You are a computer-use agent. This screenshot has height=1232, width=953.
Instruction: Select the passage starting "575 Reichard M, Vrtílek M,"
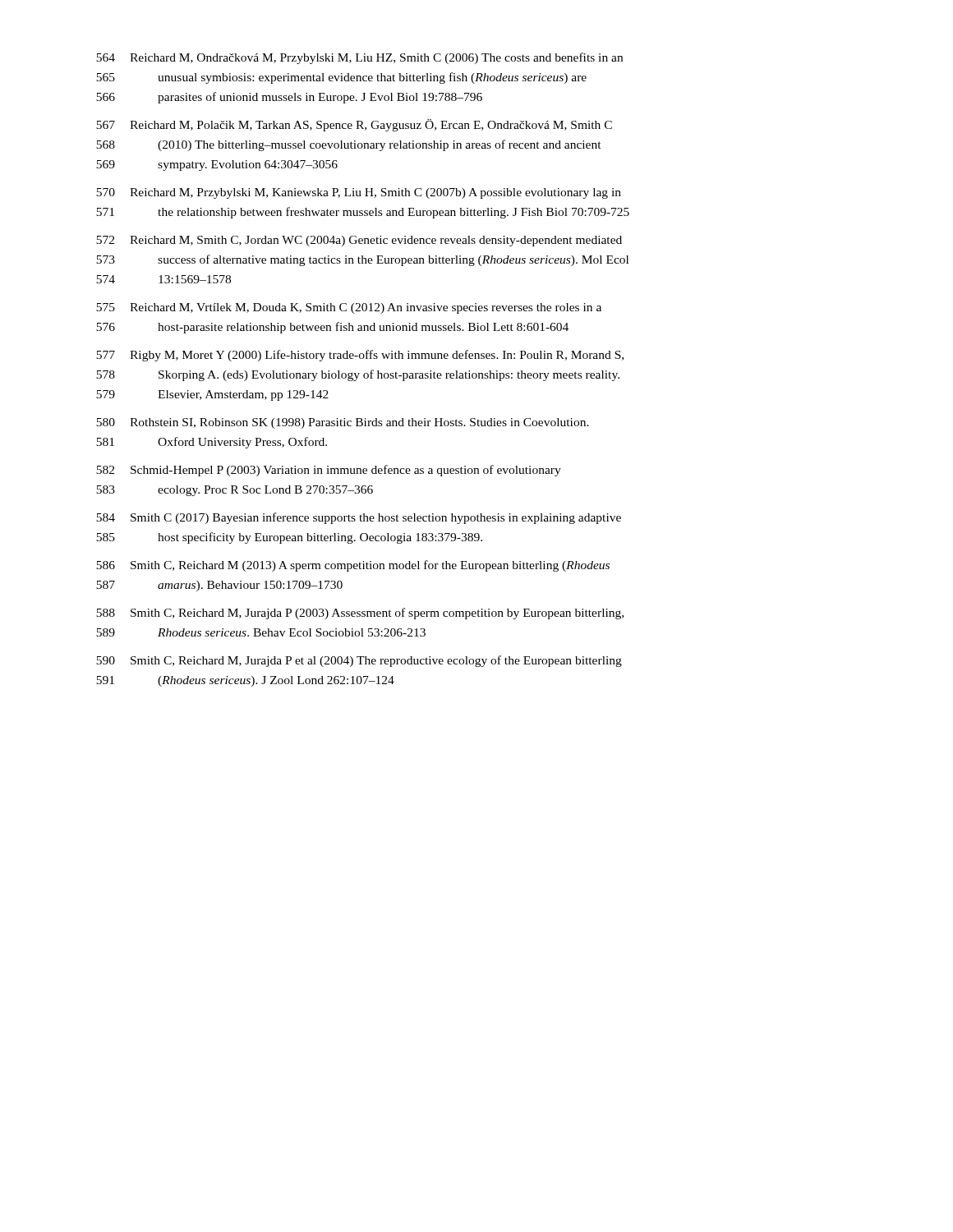pos(463,317)
